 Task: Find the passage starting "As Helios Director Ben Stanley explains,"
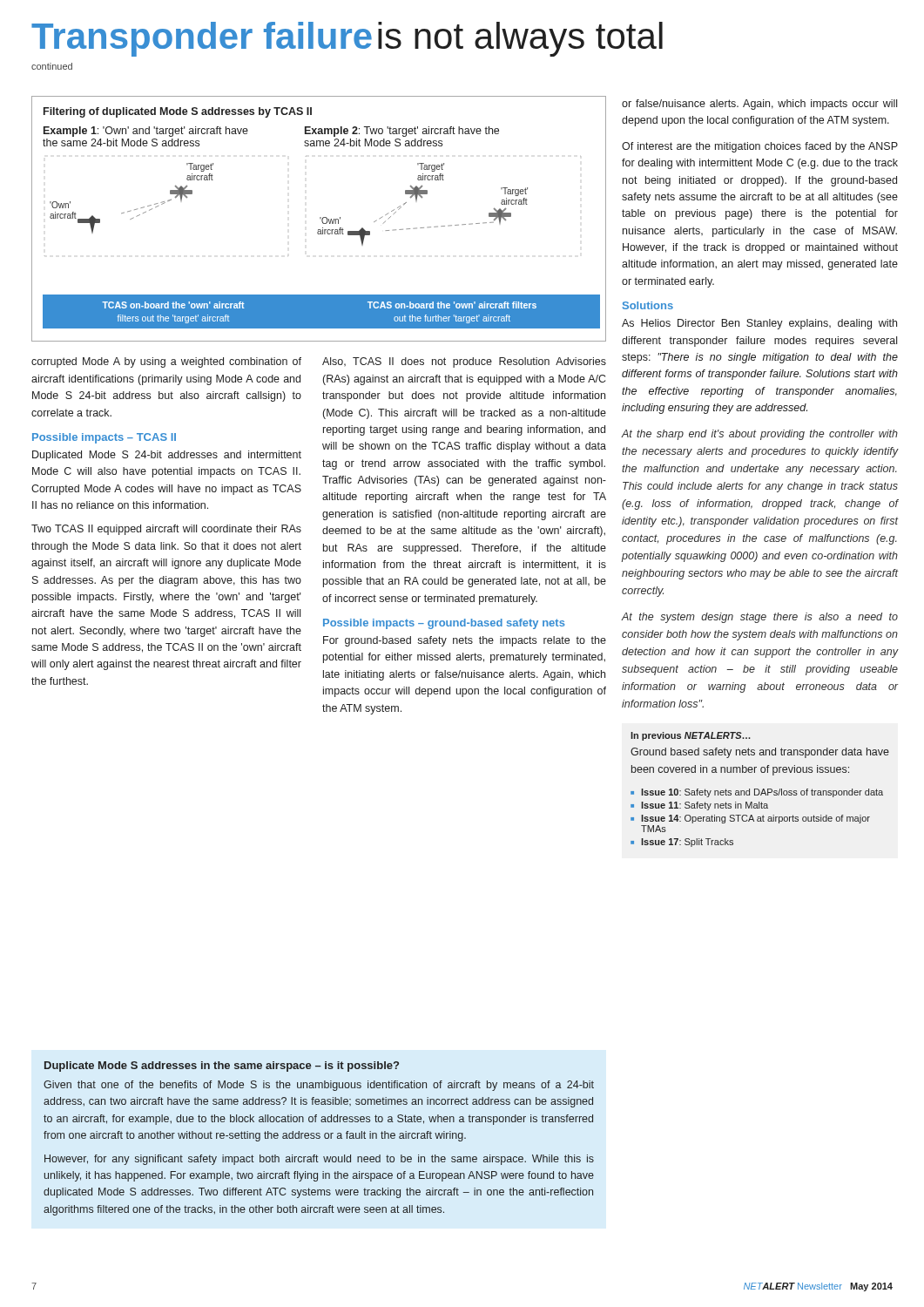760,366
